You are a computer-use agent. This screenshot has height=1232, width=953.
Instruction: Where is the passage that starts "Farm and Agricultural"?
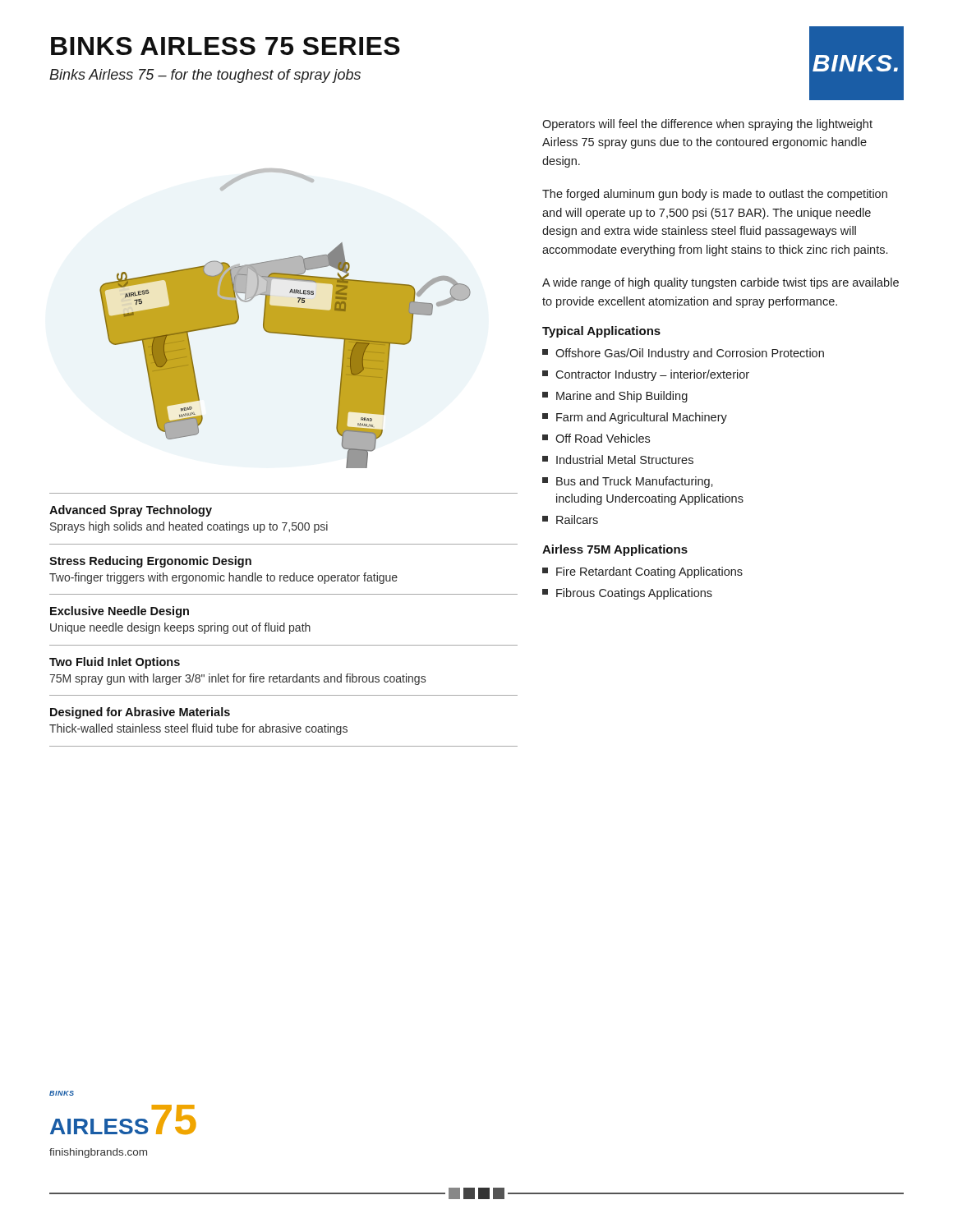pyautogui.click(x=635, y=418)
